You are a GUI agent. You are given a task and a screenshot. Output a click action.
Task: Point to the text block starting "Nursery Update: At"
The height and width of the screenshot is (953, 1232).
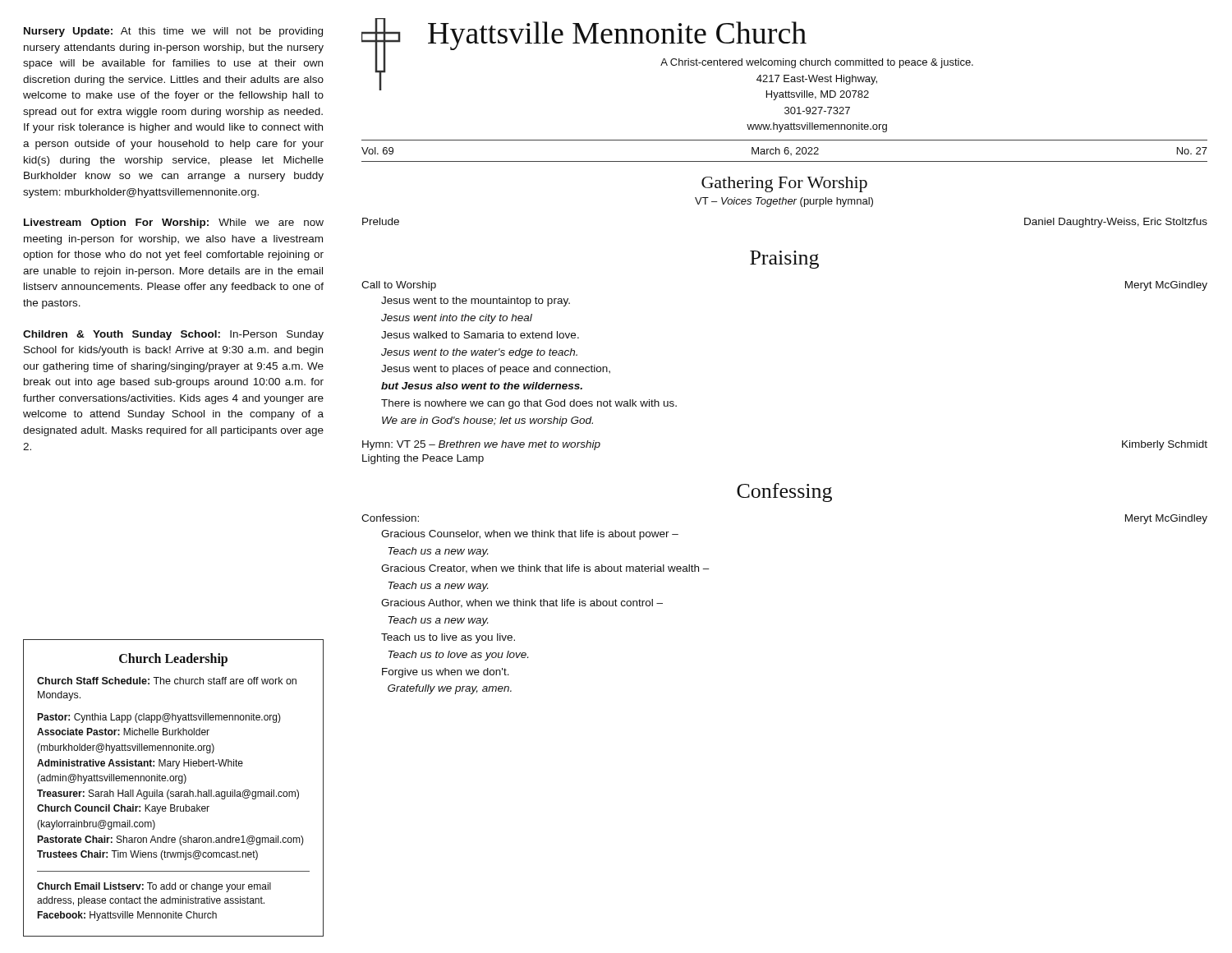(x=173, y=111)
